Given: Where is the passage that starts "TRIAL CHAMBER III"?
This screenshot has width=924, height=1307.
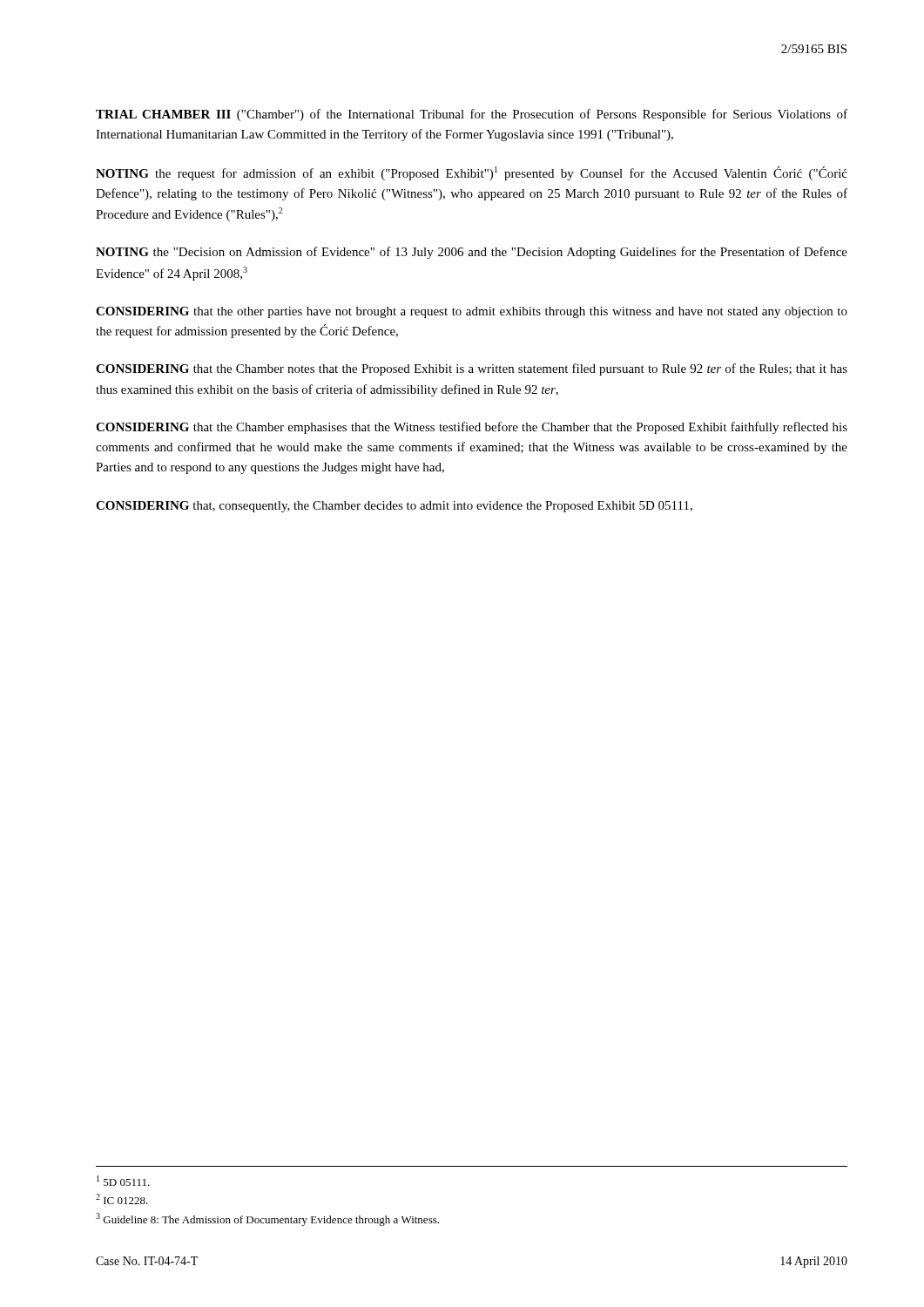Looking at the screenshot, I should coord(472,124).
